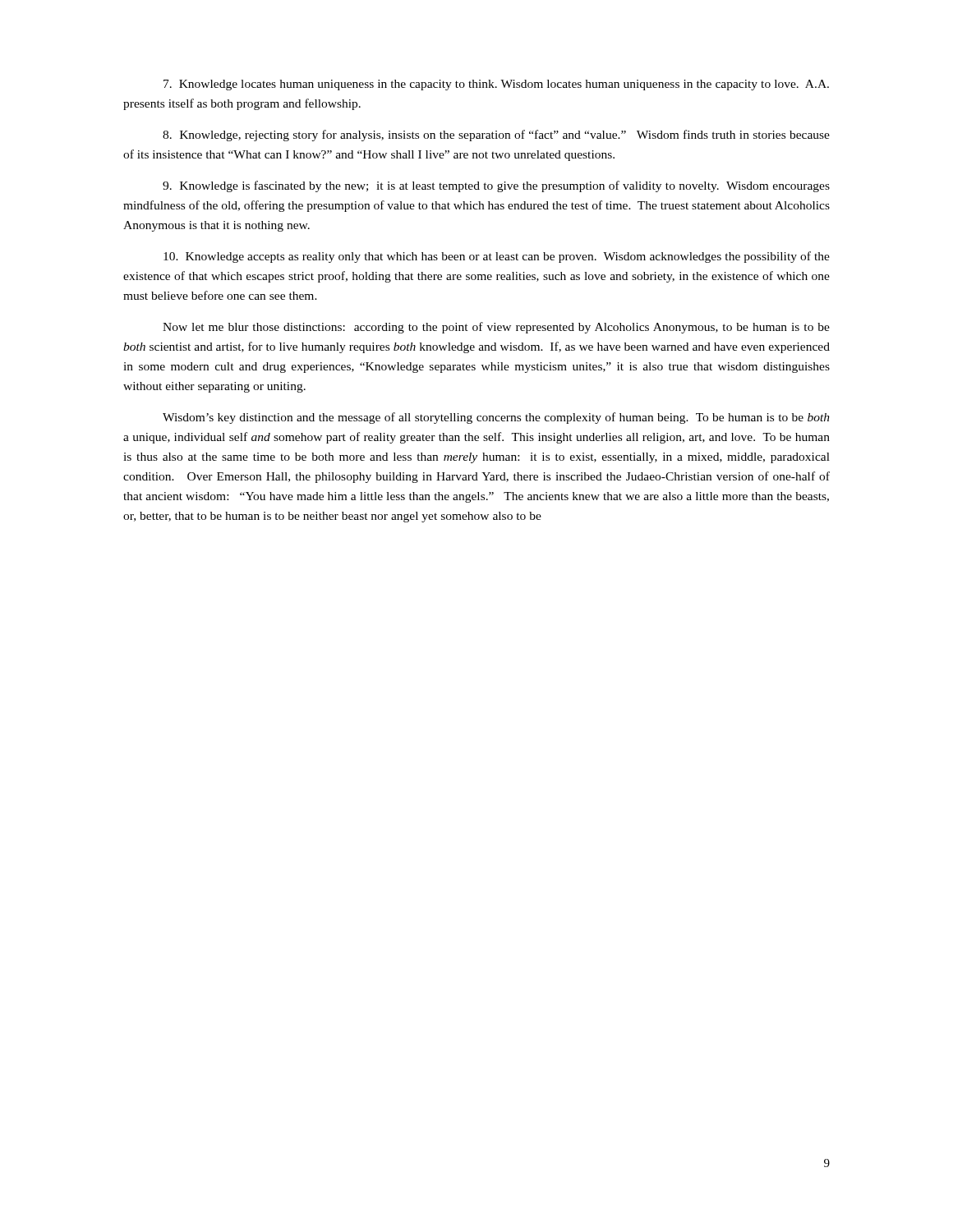This screenshot has height=1232, width=953.
Task: Click on the list item that says "7. Knowledge locates human uniqueness in the capacity"
Action: (x=476, y=93)
